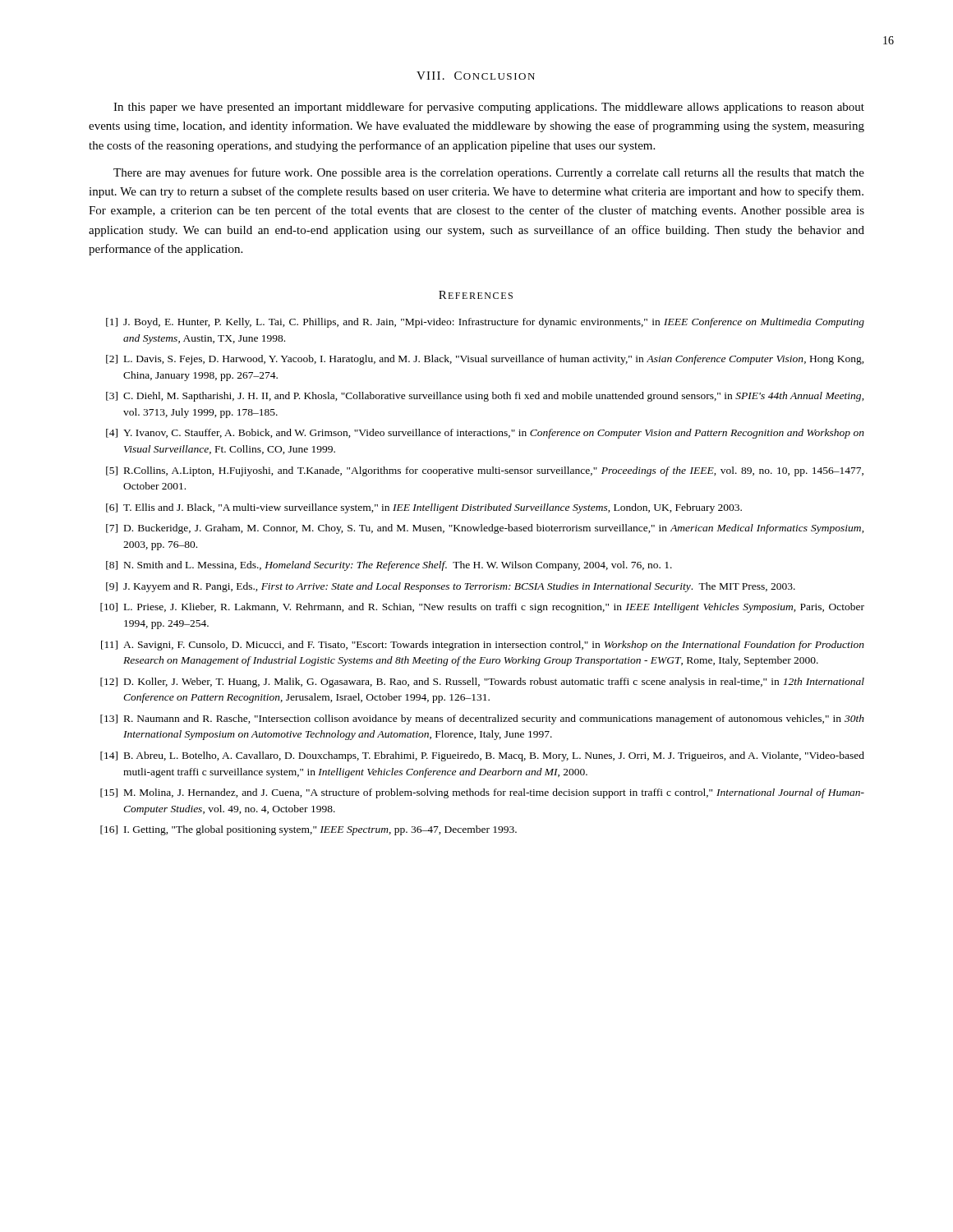Point to the passage starting "[13] R. Naumann and"
Image resolution: width=953 pixels, height=1232 pixels.
476,726
